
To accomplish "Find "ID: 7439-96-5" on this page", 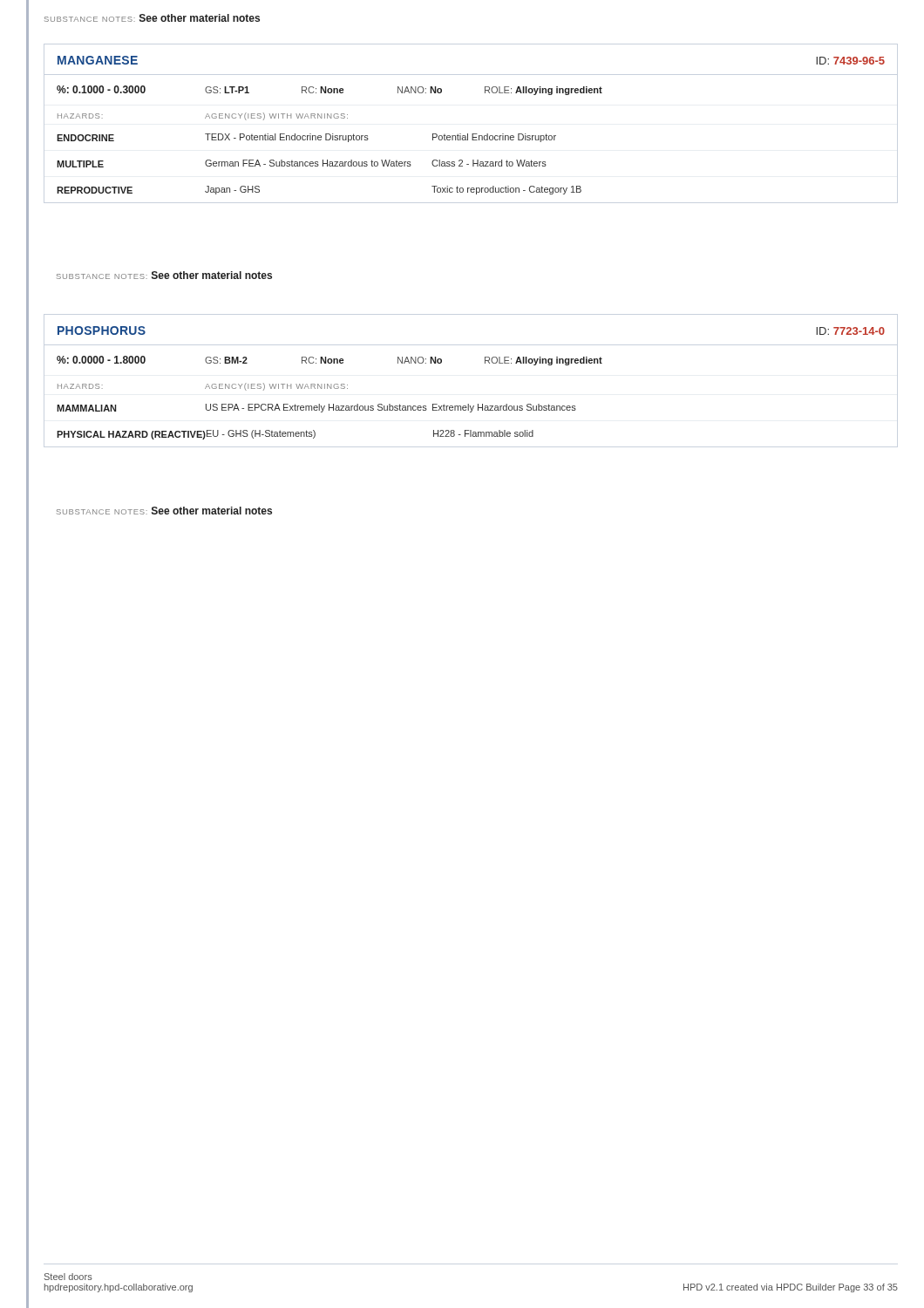I will click(850, 60).
